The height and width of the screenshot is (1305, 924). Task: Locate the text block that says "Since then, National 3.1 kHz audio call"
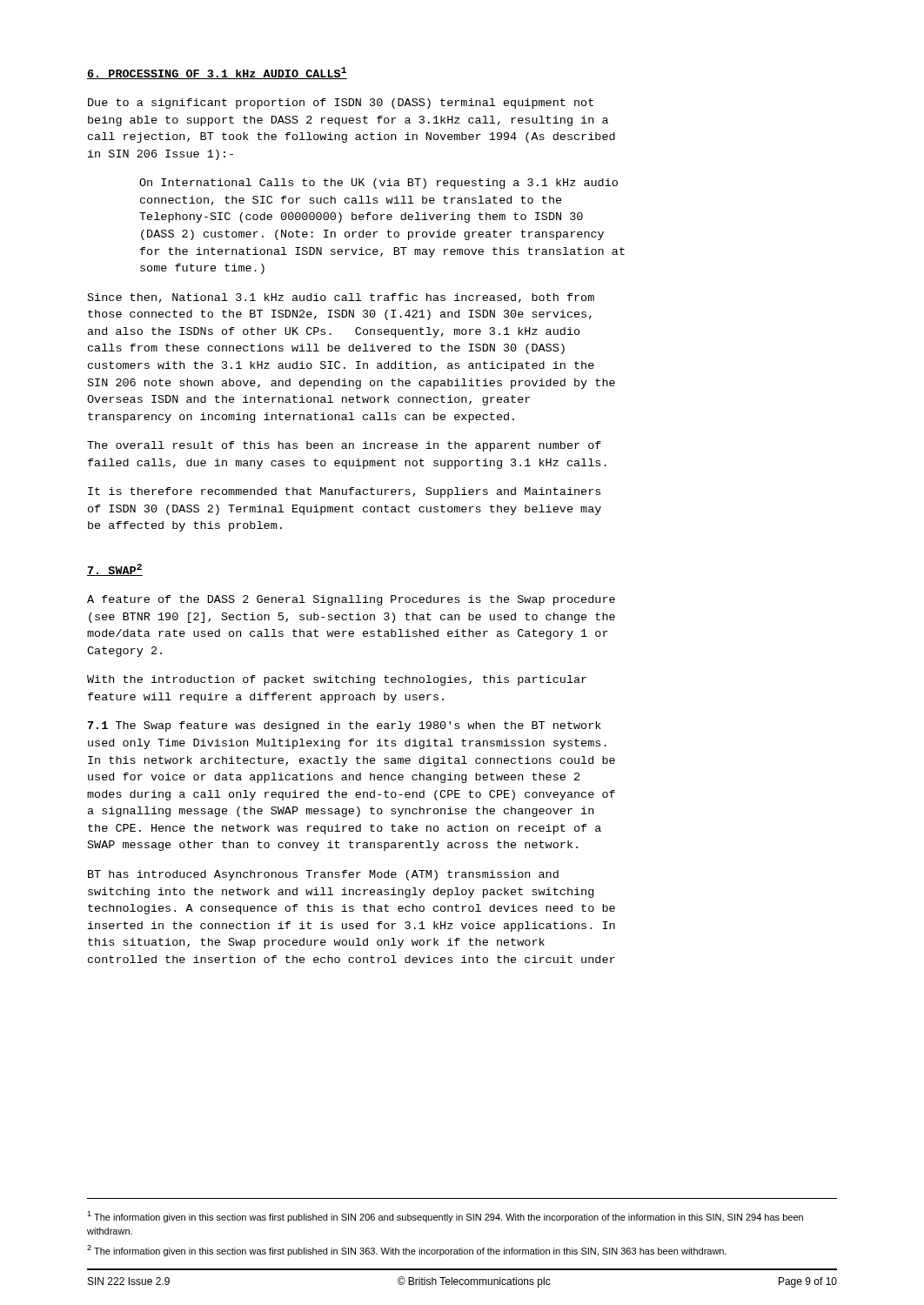click(351, 357)
